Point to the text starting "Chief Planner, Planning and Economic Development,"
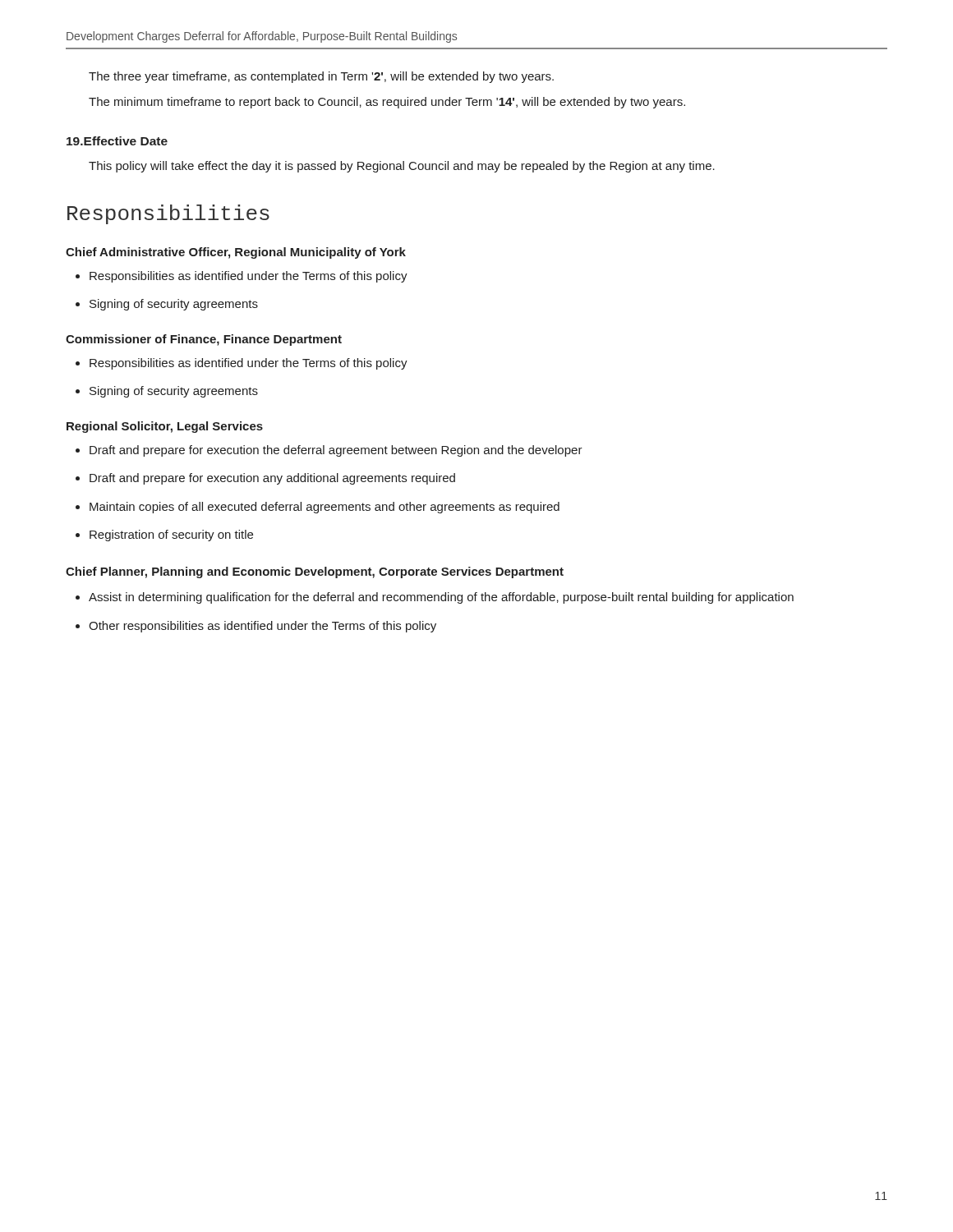 [x=315, y=571]
